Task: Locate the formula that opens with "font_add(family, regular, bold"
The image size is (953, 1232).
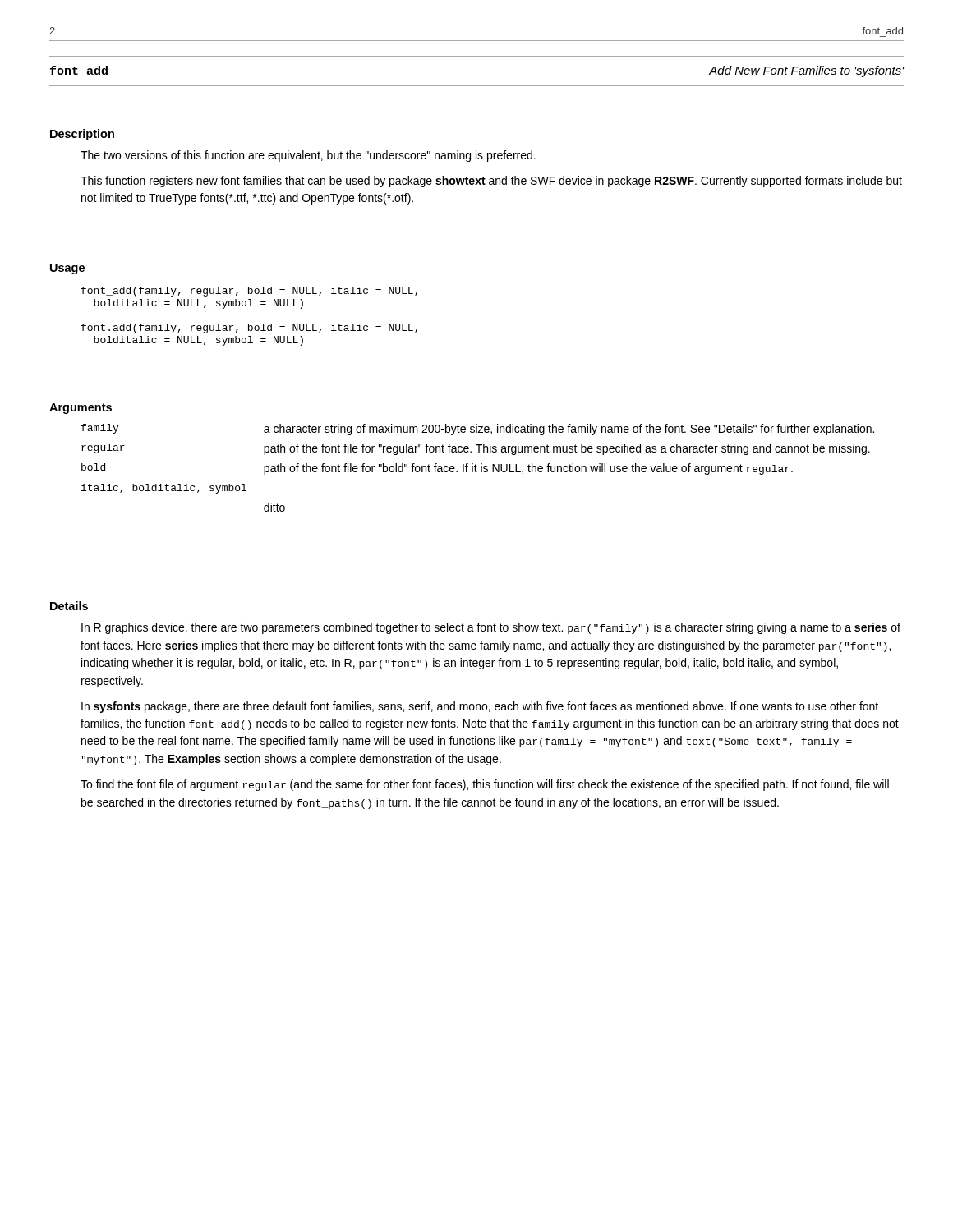Action: (x=249, y=292)
